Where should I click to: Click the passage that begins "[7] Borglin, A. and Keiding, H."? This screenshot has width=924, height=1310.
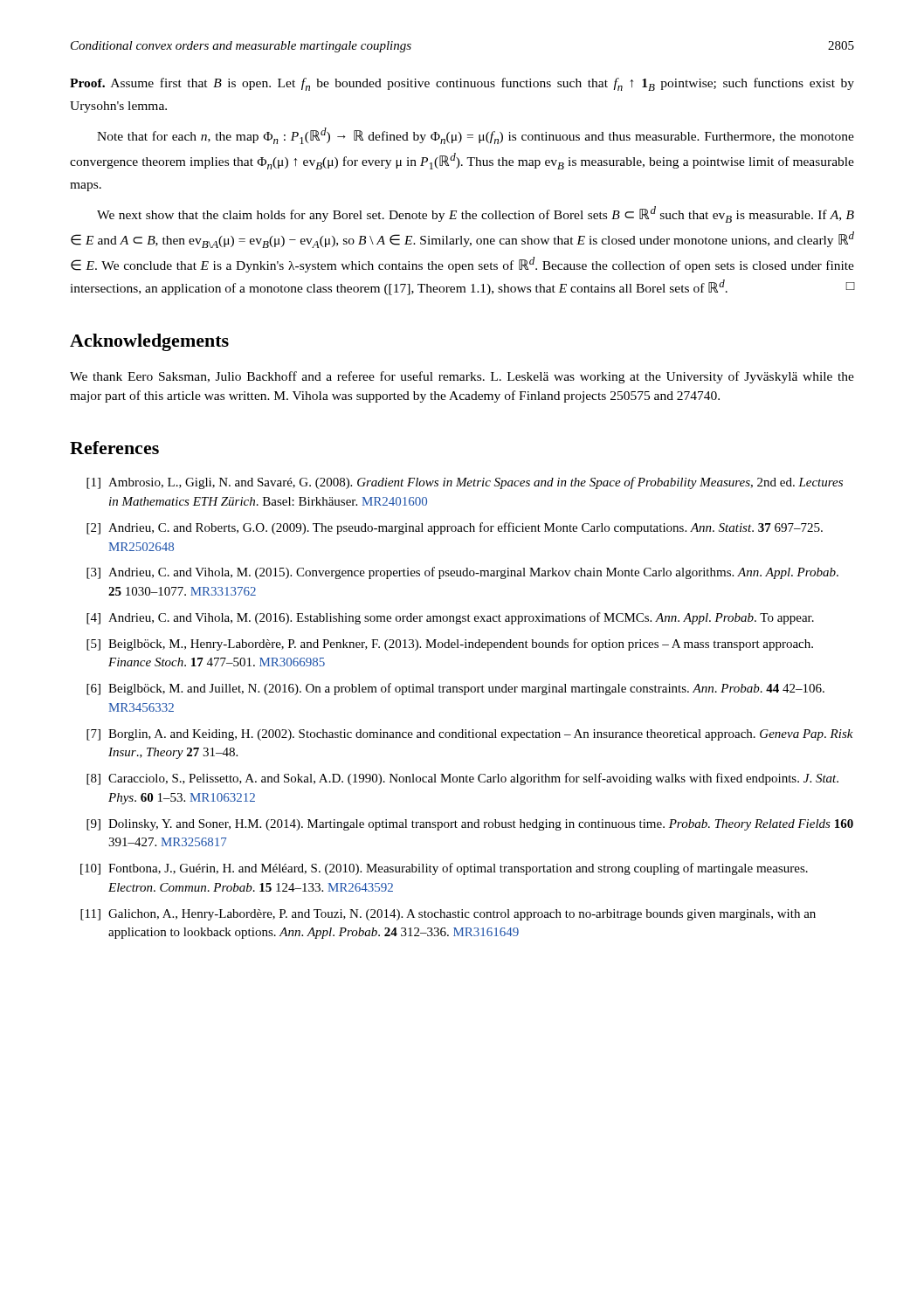(x=462, y=744)
